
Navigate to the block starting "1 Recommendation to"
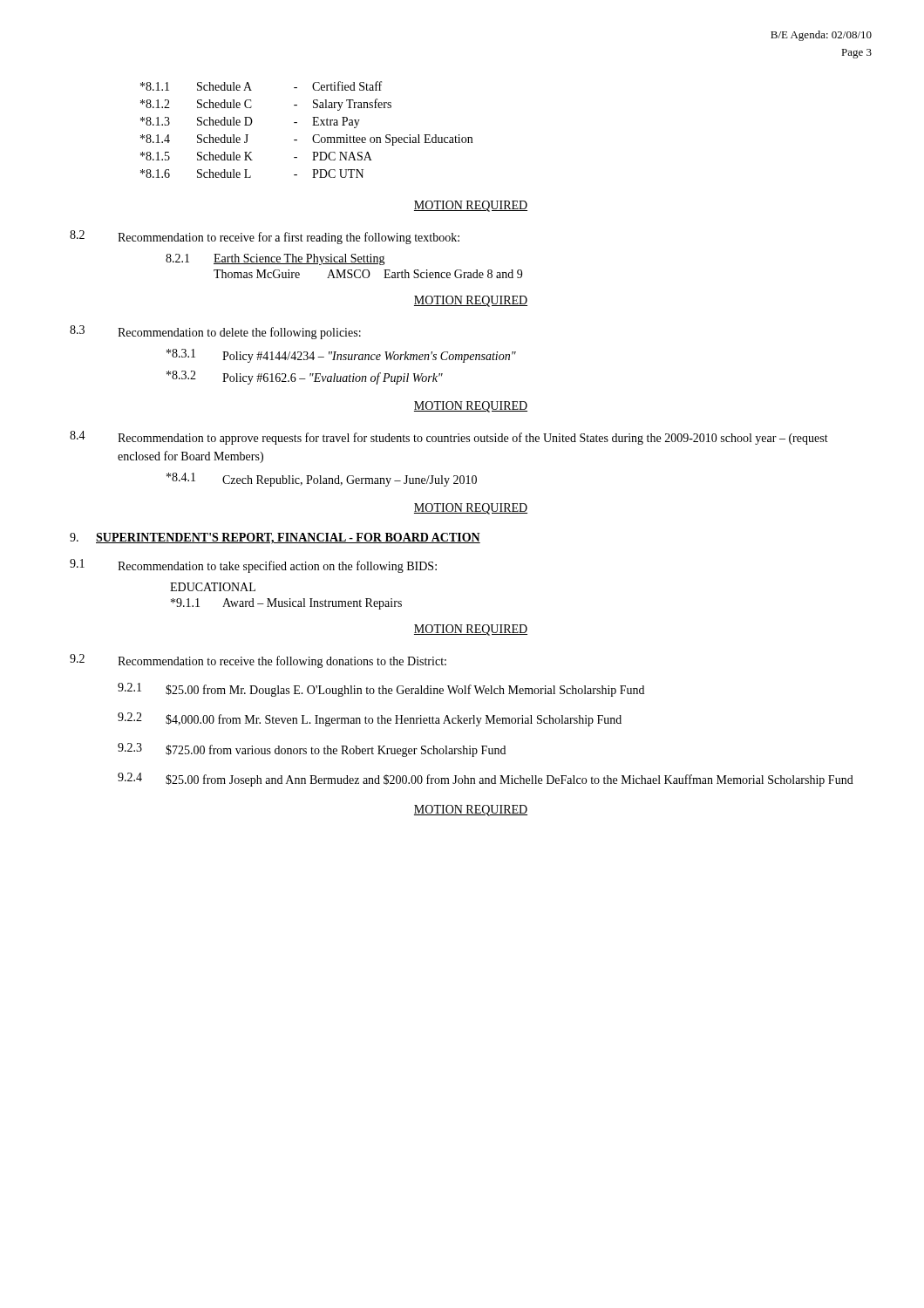click(253, 566)
